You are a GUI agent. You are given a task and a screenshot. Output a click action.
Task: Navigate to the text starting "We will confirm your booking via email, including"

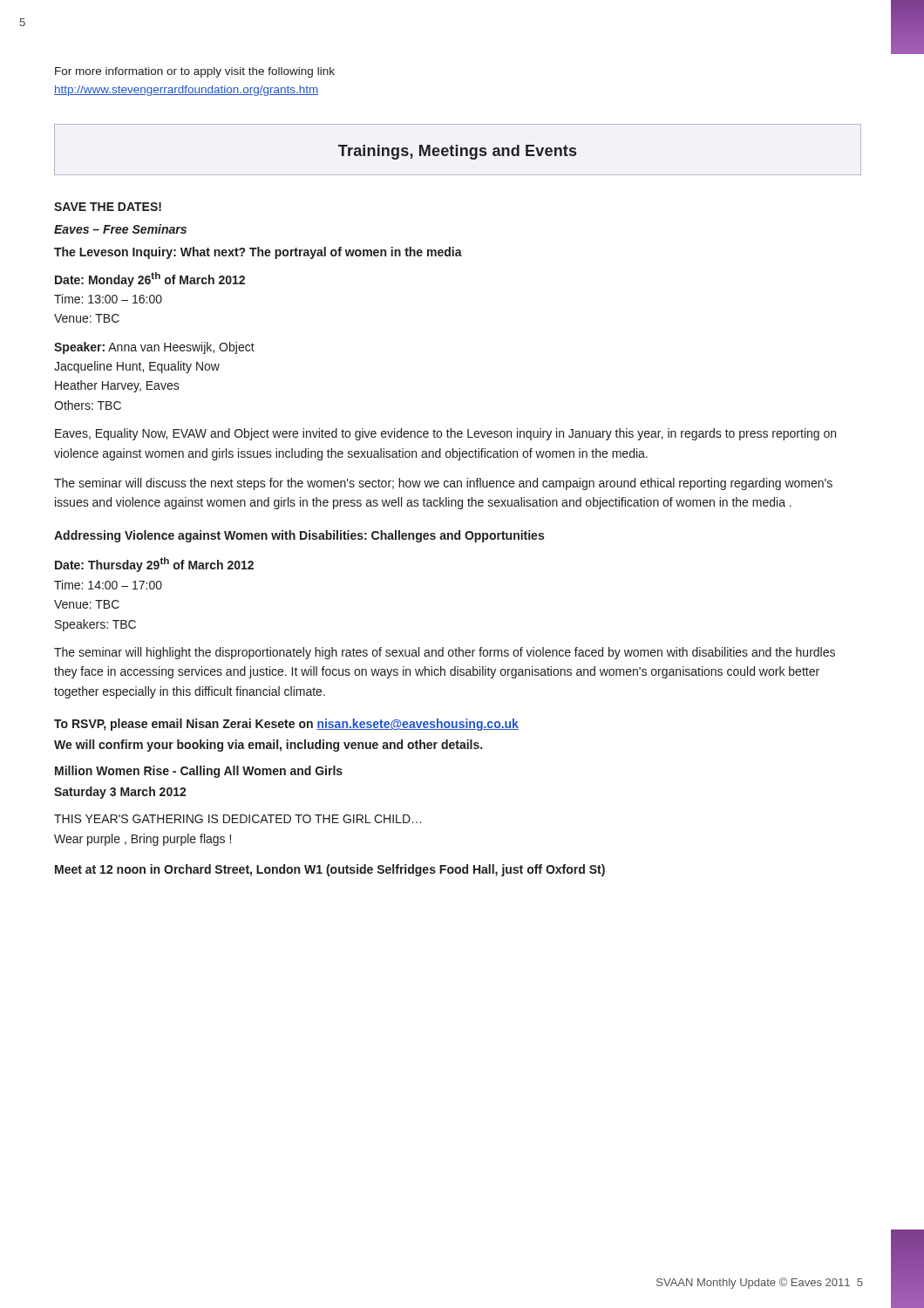click(269, 745)
